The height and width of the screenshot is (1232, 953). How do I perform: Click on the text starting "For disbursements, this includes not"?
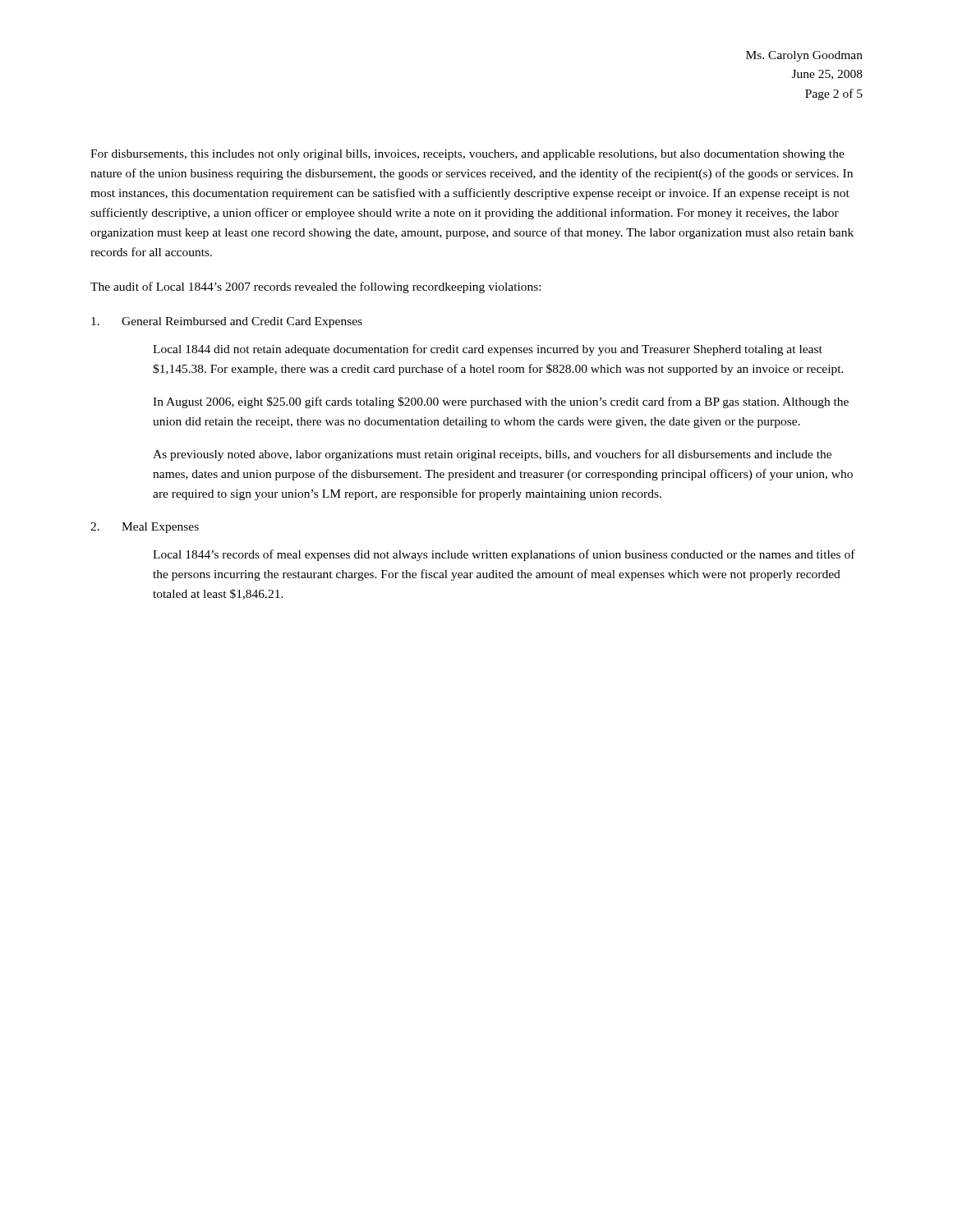pos(476,203)
